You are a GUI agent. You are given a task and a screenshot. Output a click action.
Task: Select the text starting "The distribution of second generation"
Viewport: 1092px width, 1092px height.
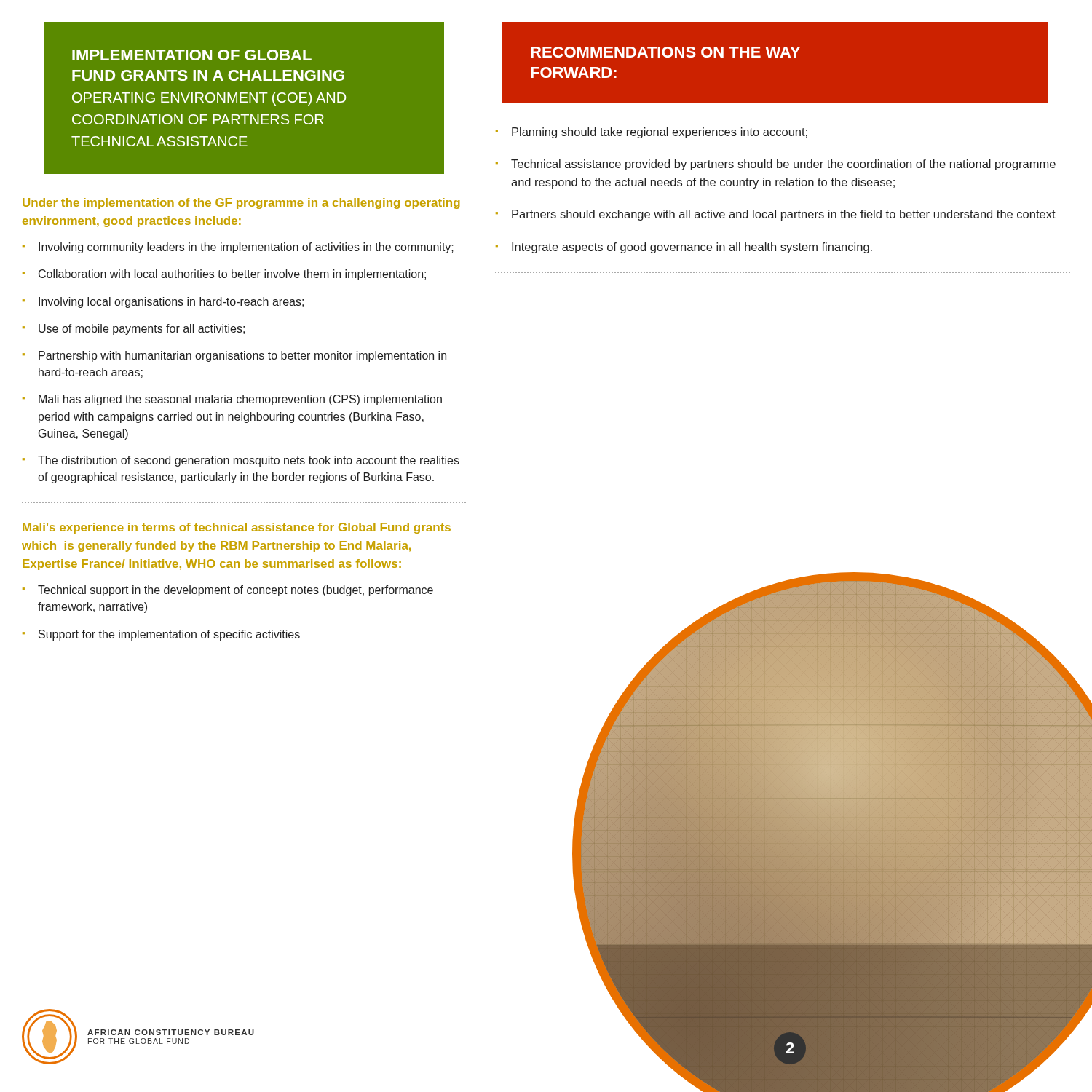pos(249,469)
